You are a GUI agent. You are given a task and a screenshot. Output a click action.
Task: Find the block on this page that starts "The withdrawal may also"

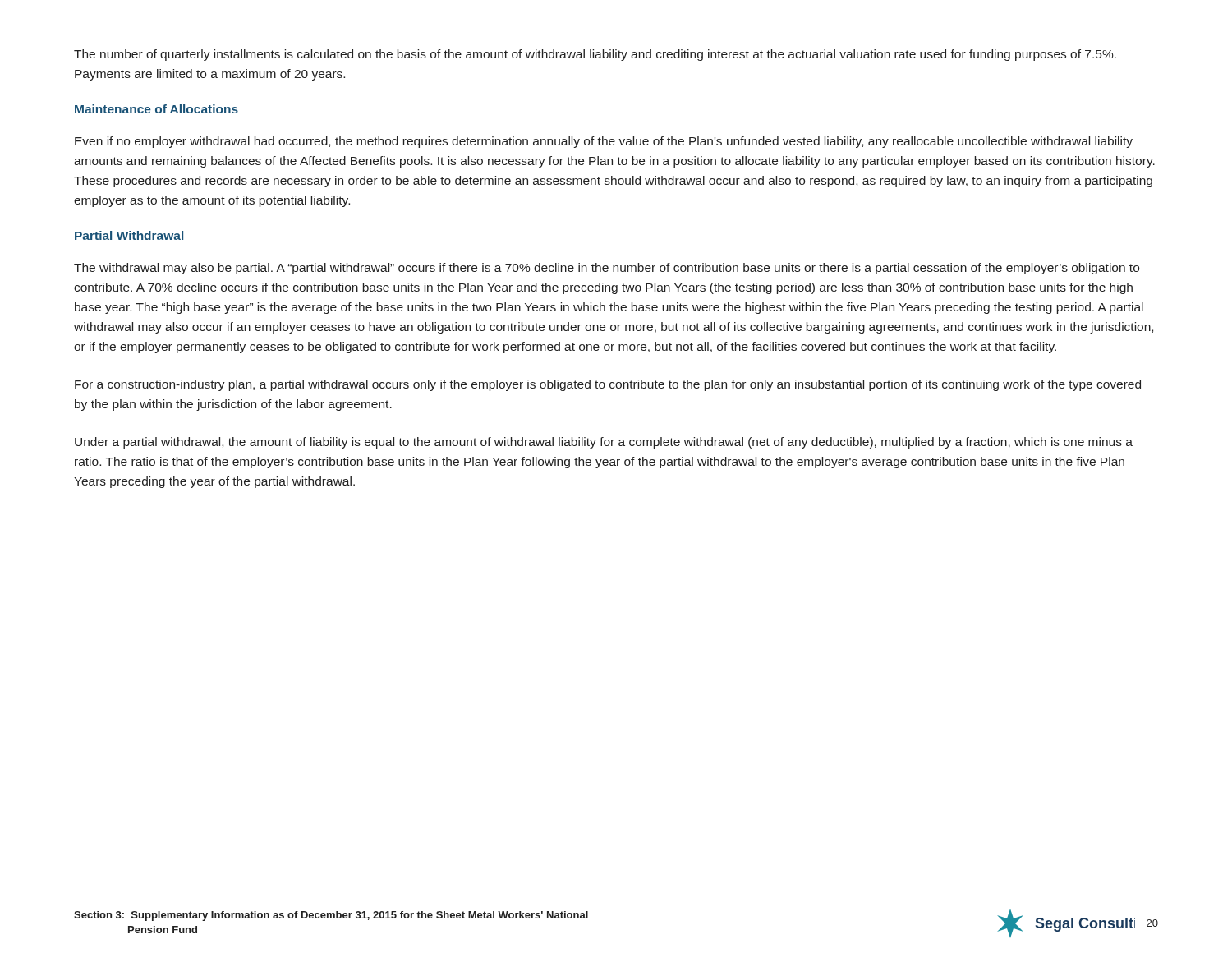pos(614,307)
